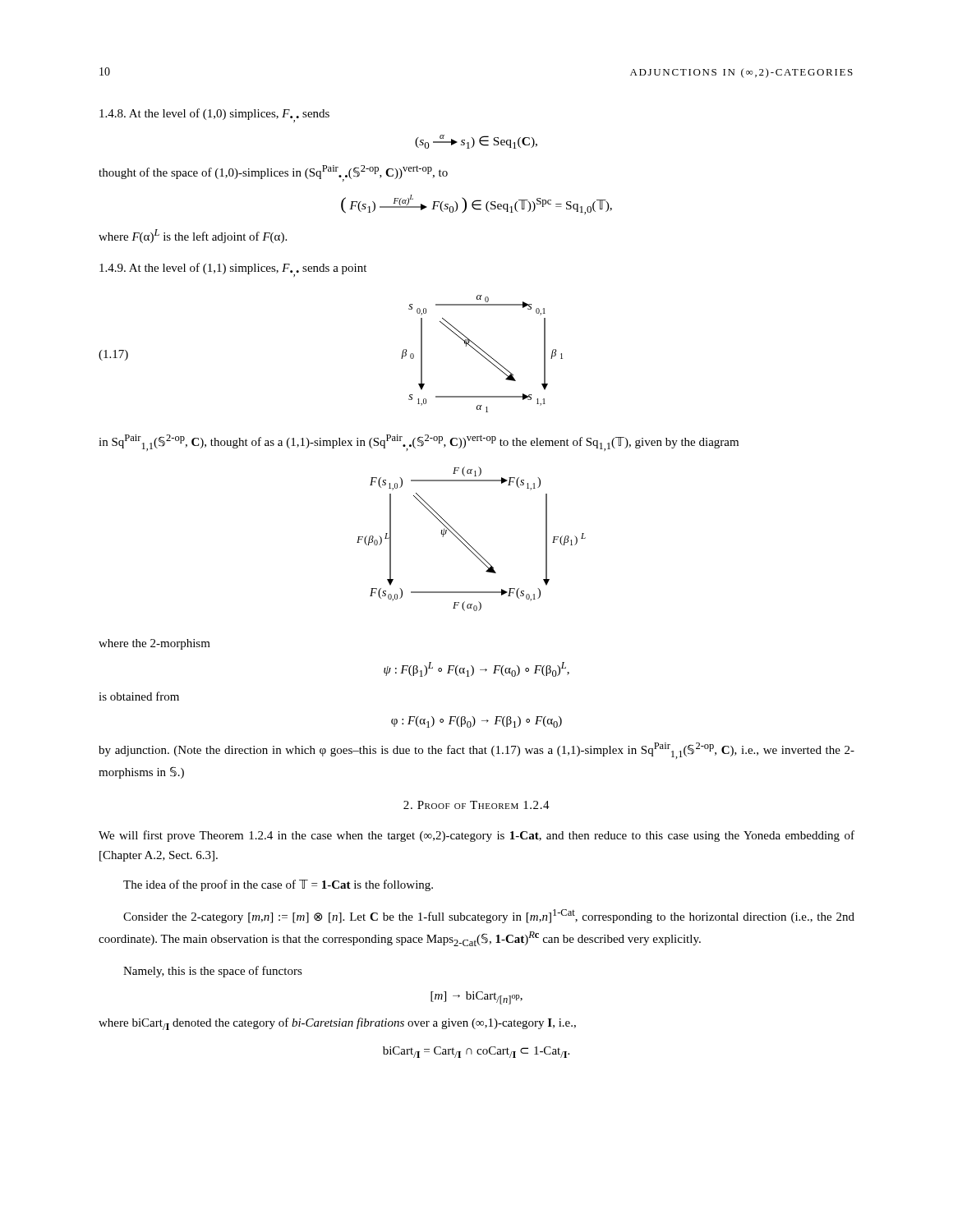Click on the text block with the text "thought of the space of"

[x=273, y=173]
